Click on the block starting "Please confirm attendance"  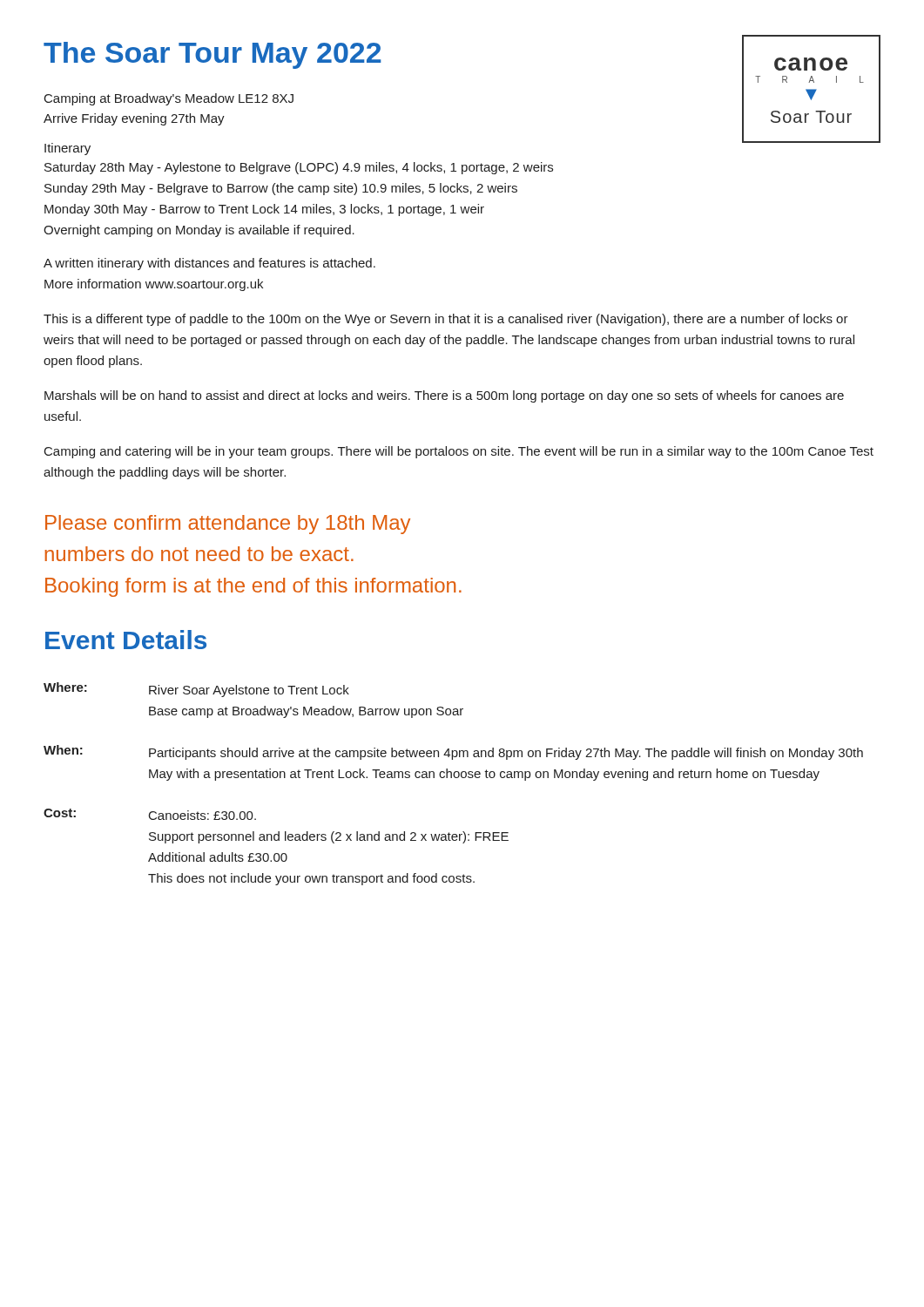pyautogui.click(x=228, y=525)
